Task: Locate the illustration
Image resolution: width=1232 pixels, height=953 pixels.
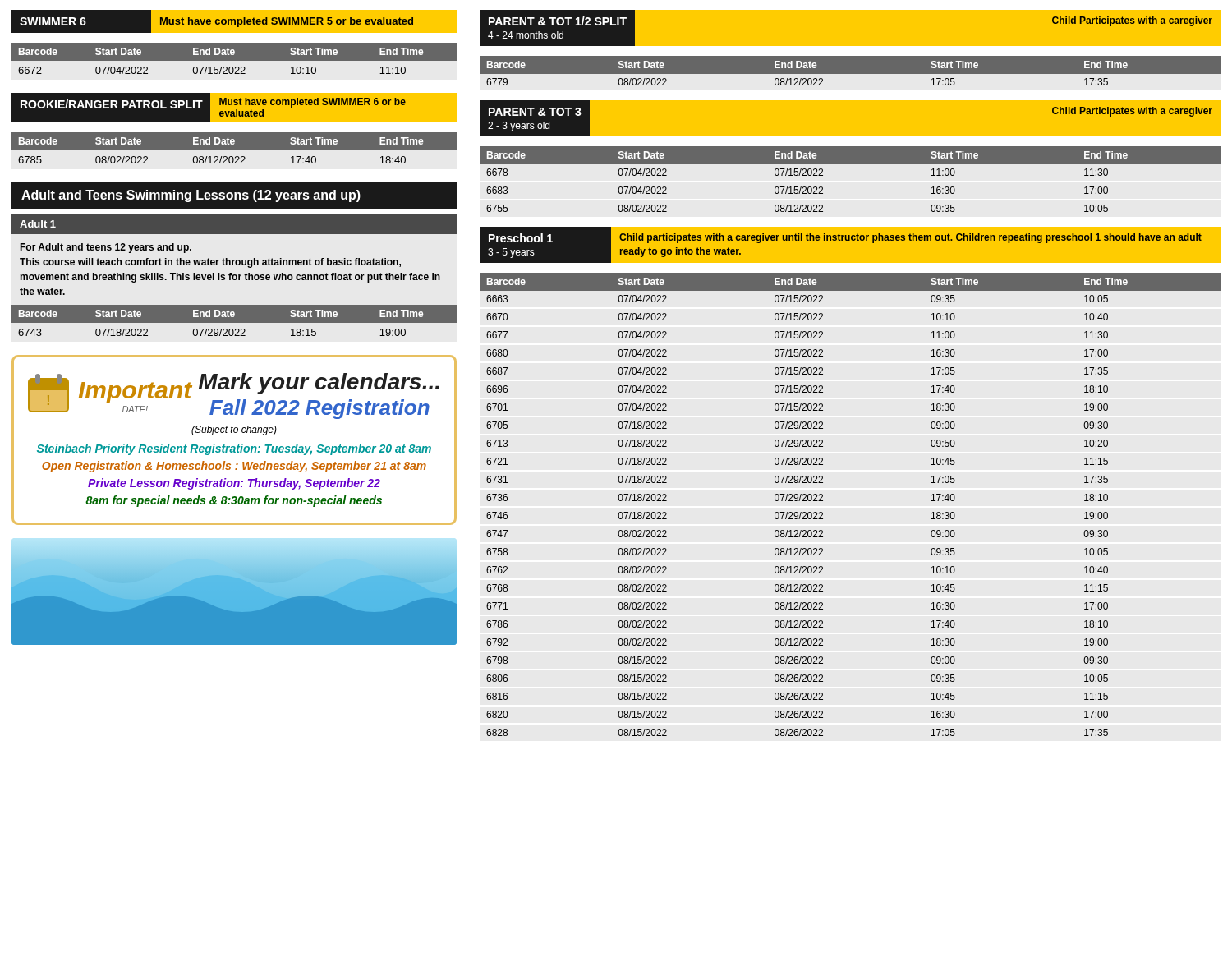Action: [234, 592]
